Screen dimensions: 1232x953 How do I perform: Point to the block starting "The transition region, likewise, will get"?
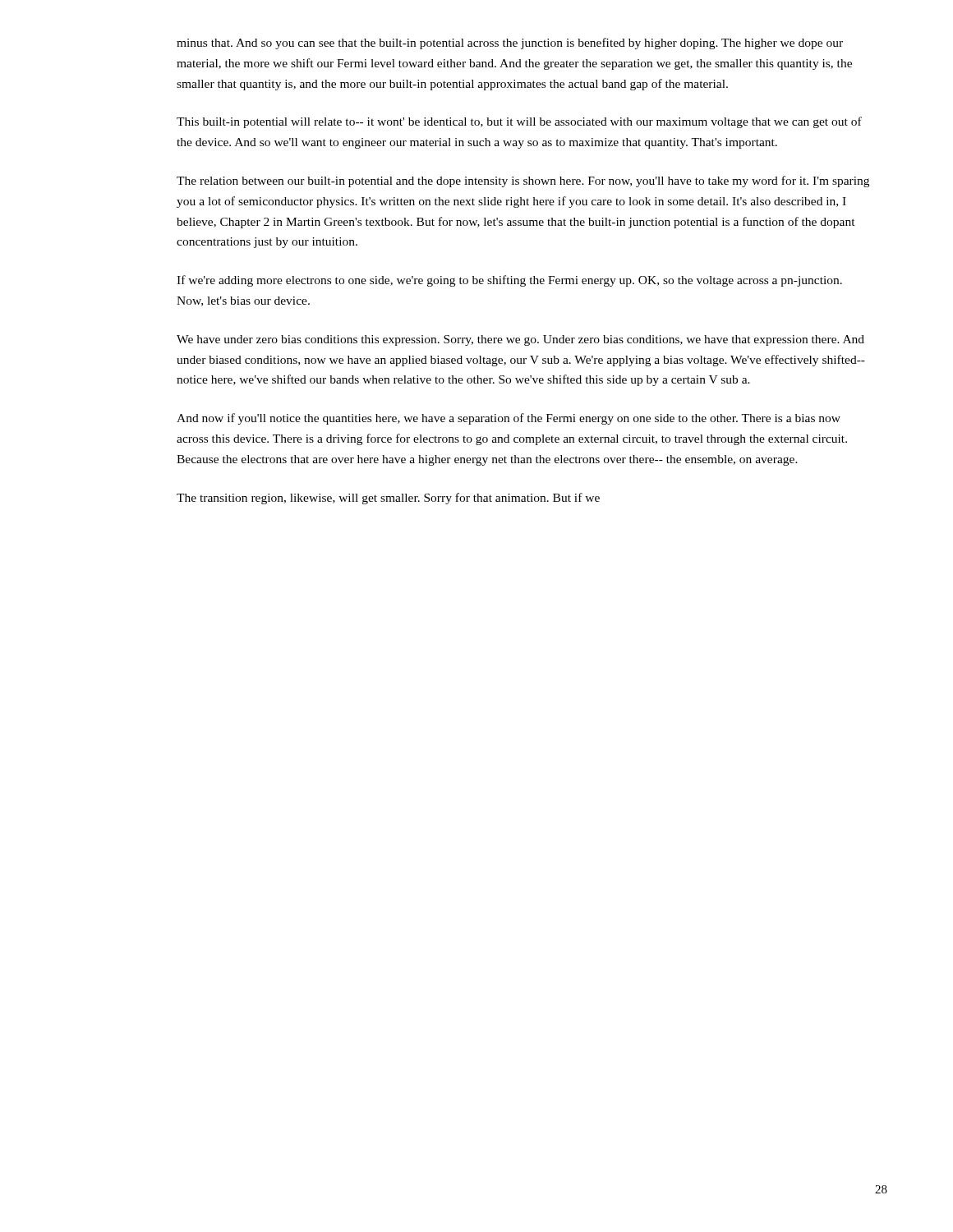388,497
